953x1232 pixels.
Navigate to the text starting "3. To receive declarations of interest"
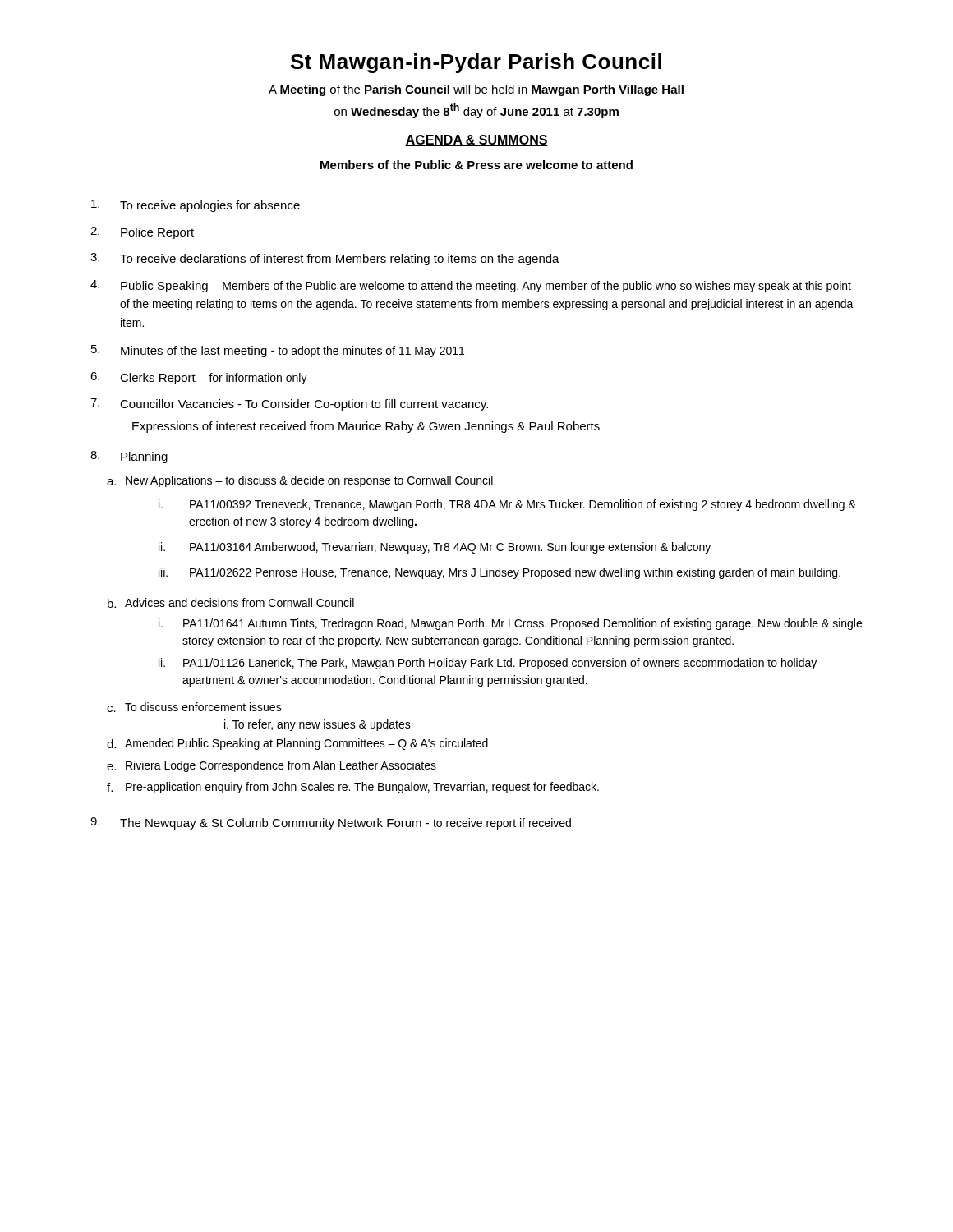(x=476, y=259)
